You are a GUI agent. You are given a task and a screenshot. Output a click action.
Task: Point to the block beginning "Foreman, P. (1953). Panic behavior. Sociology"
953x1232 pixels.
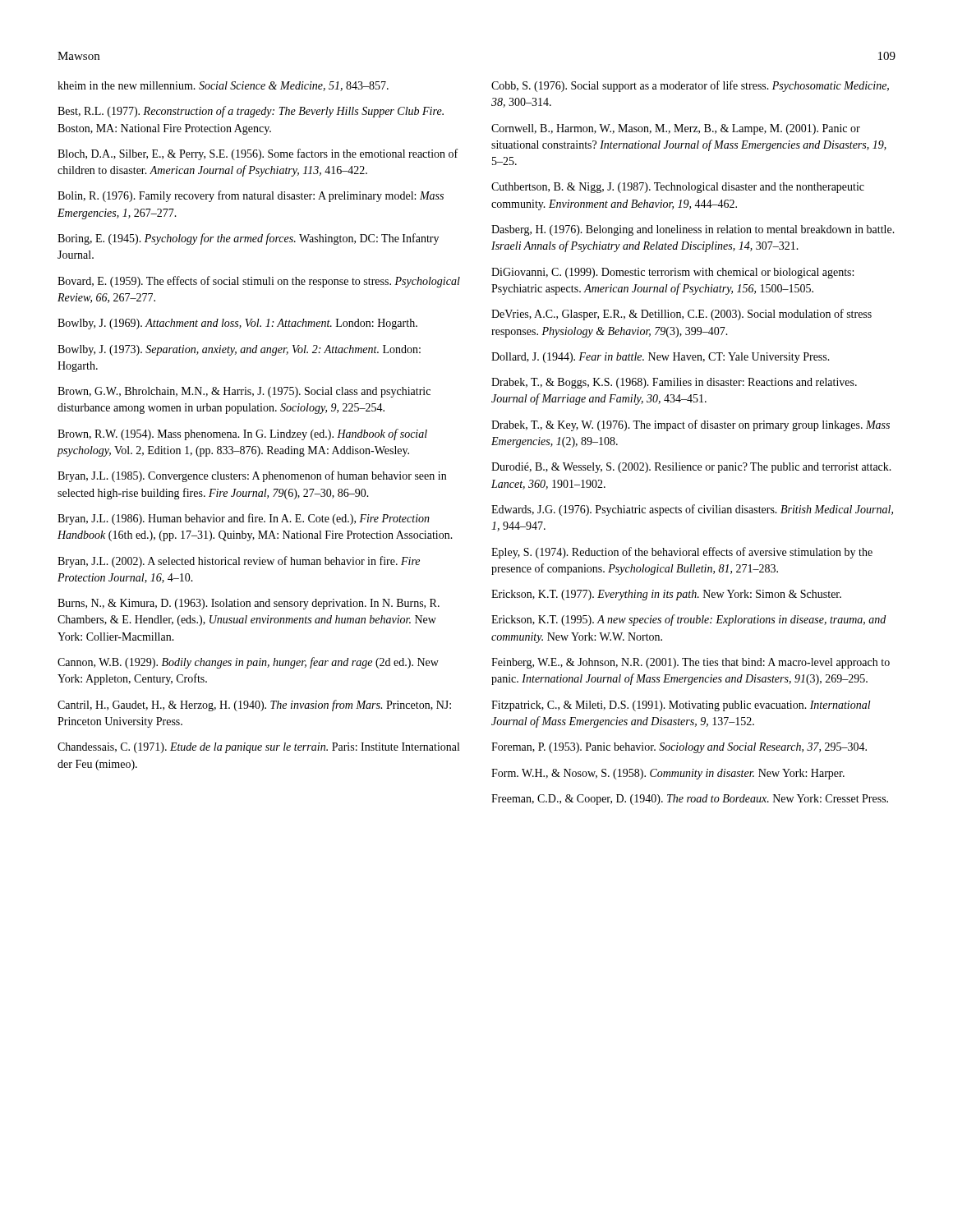(679, 747)
